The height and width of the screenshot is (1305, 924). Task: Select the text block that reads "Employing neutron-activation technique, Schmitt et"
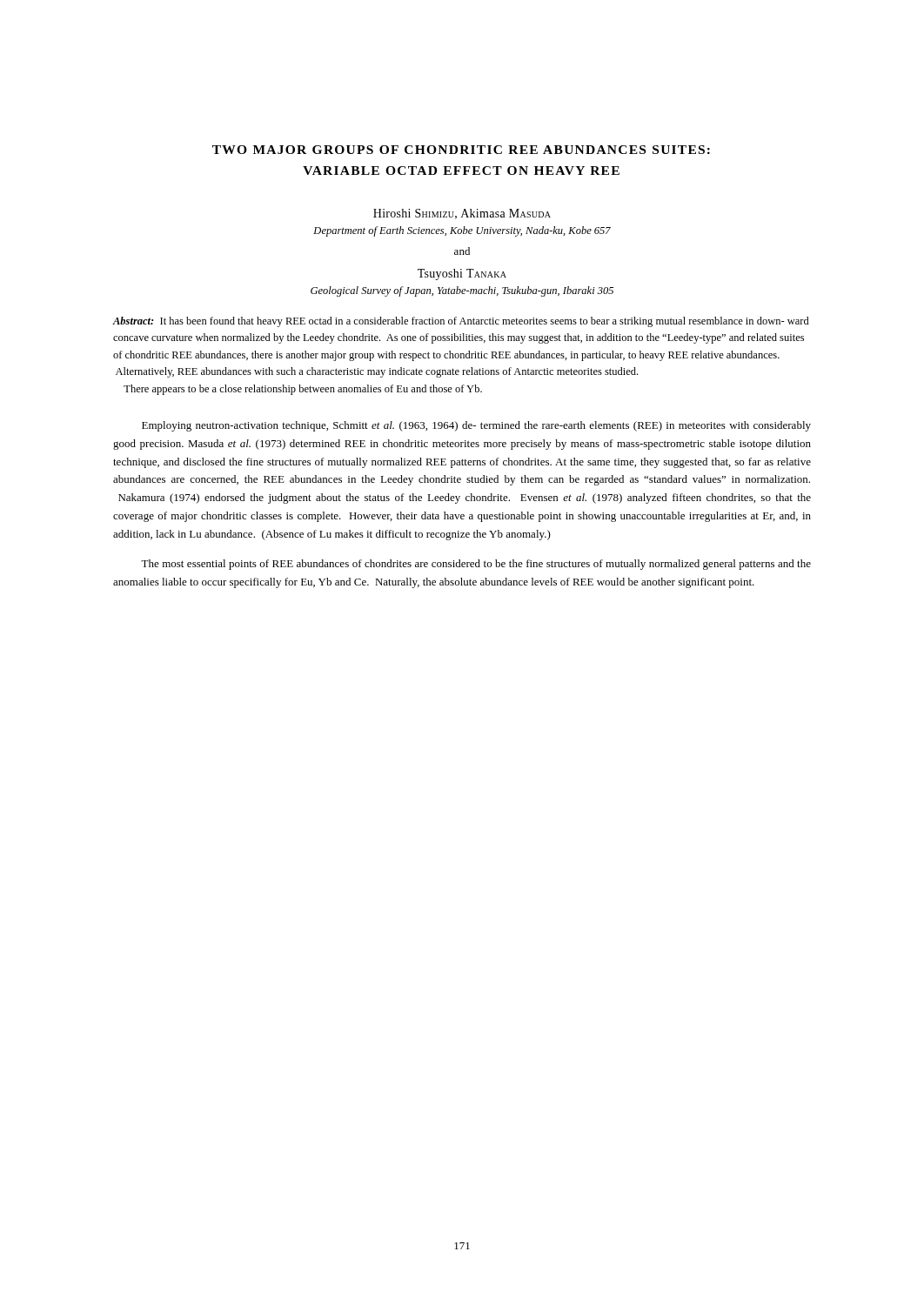pyautogui.click(x=462, y=479)
